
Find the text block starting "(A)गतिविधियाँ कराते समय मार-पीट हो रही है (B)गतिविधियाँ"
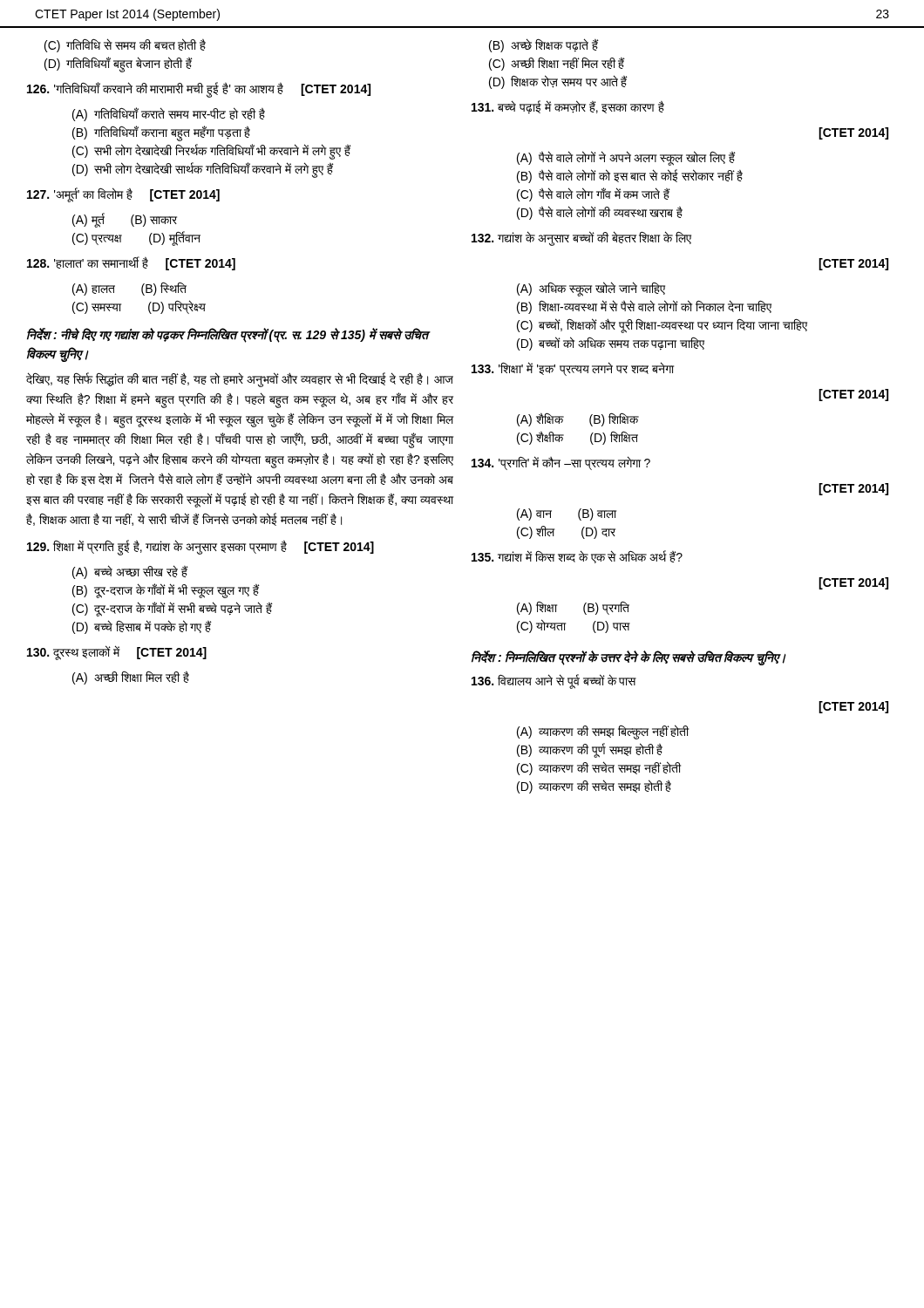click(254, 142)
